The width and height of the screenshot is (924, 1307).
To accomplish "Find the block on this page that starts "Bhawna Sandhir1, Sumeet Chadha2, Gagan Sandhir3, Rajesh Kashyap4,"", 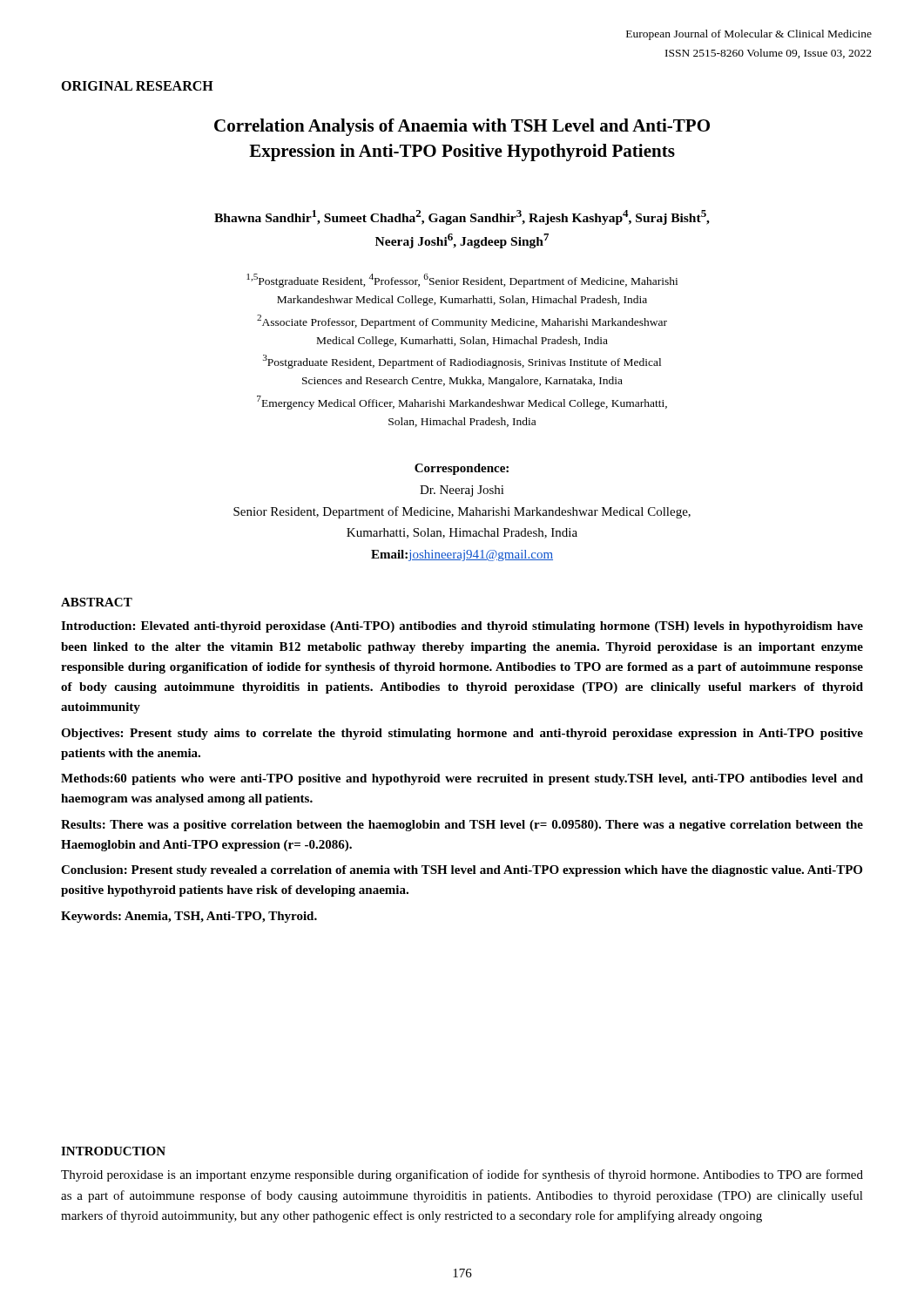I will tap(462, 228).
